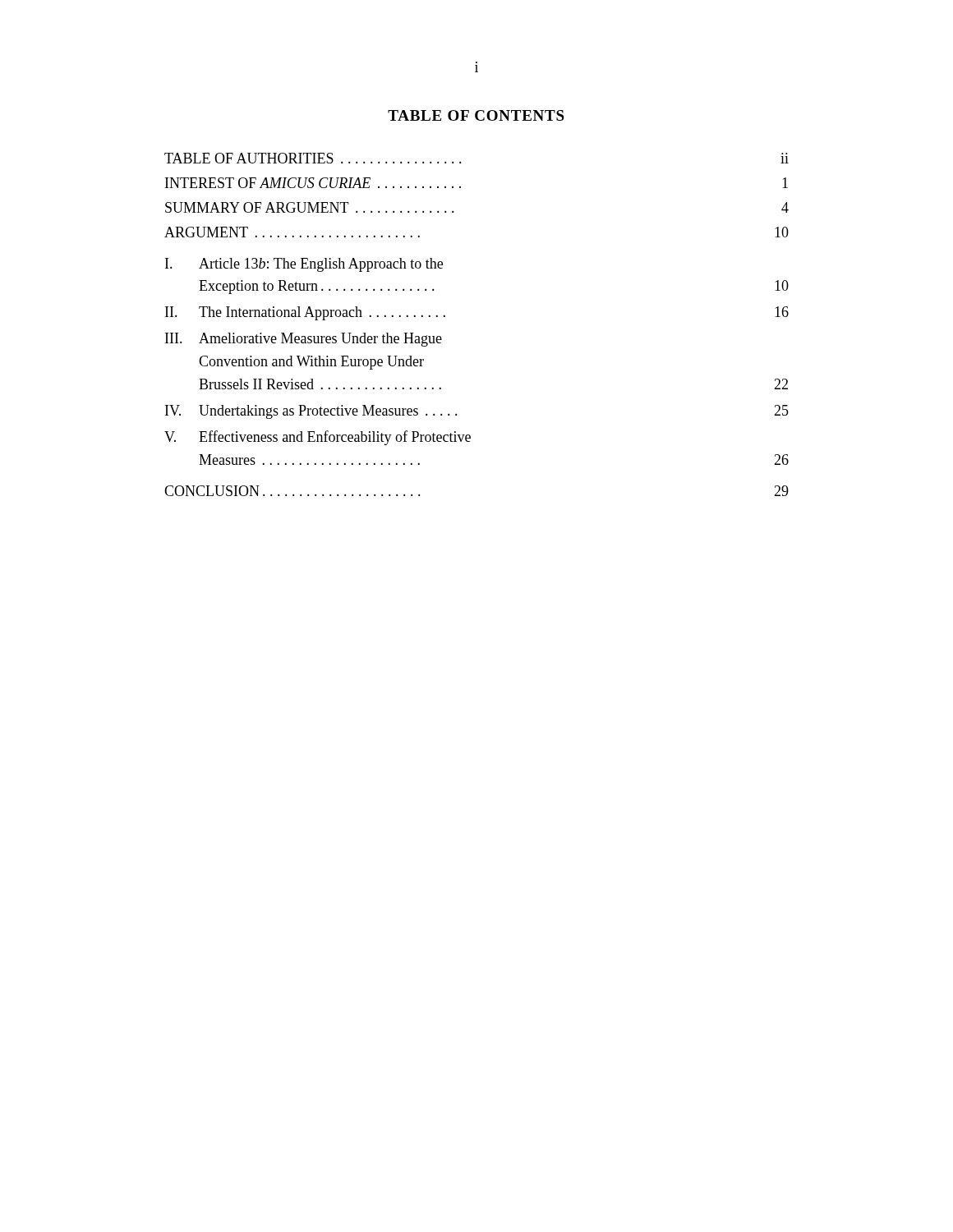Locate the list item containing "V. Effectiveness and"
953x1232 pixels.
pyautogui.click(x=476, y=449)
